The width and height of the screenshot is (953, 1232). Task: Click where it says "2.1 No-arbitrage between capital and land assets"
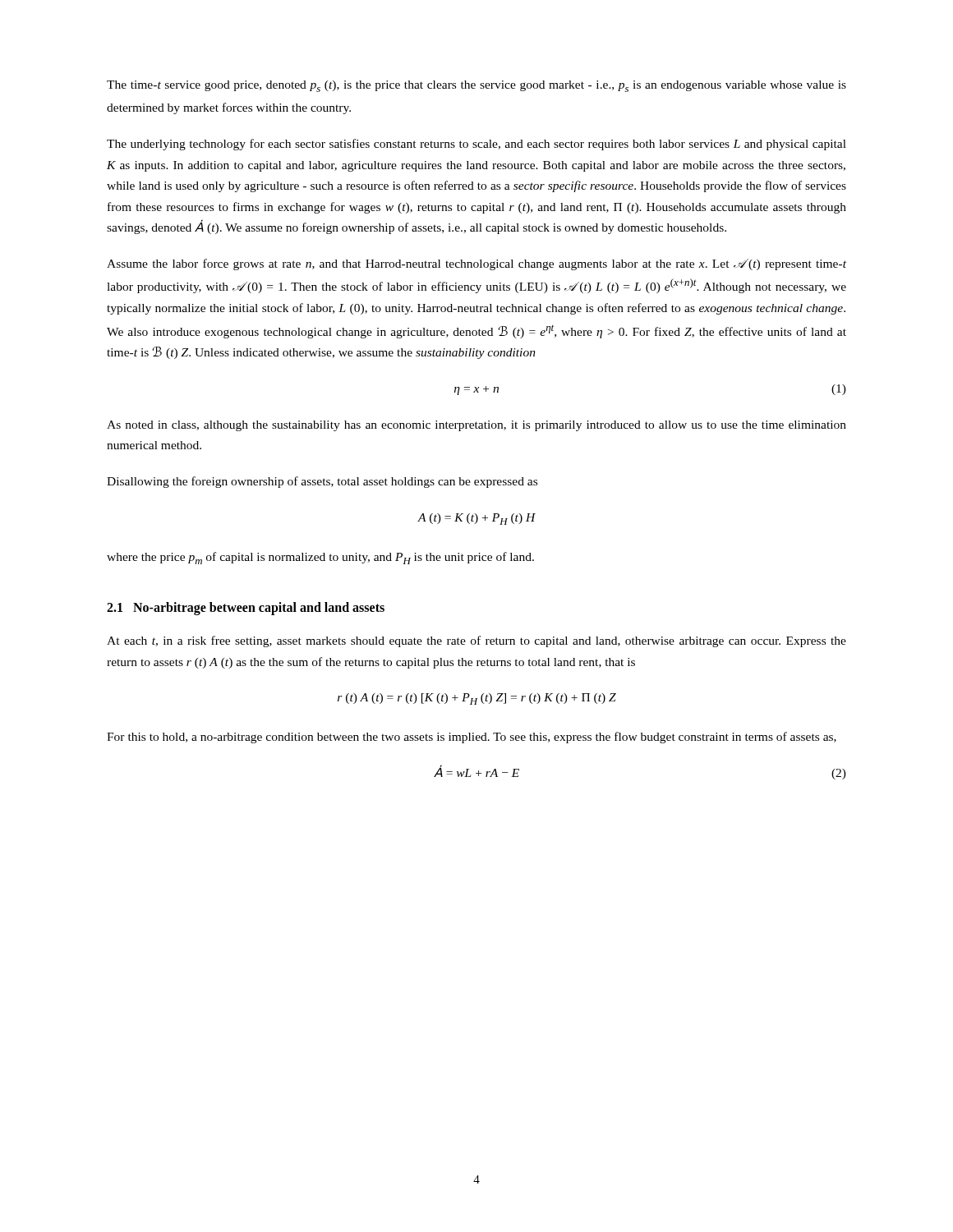[246, 607]
